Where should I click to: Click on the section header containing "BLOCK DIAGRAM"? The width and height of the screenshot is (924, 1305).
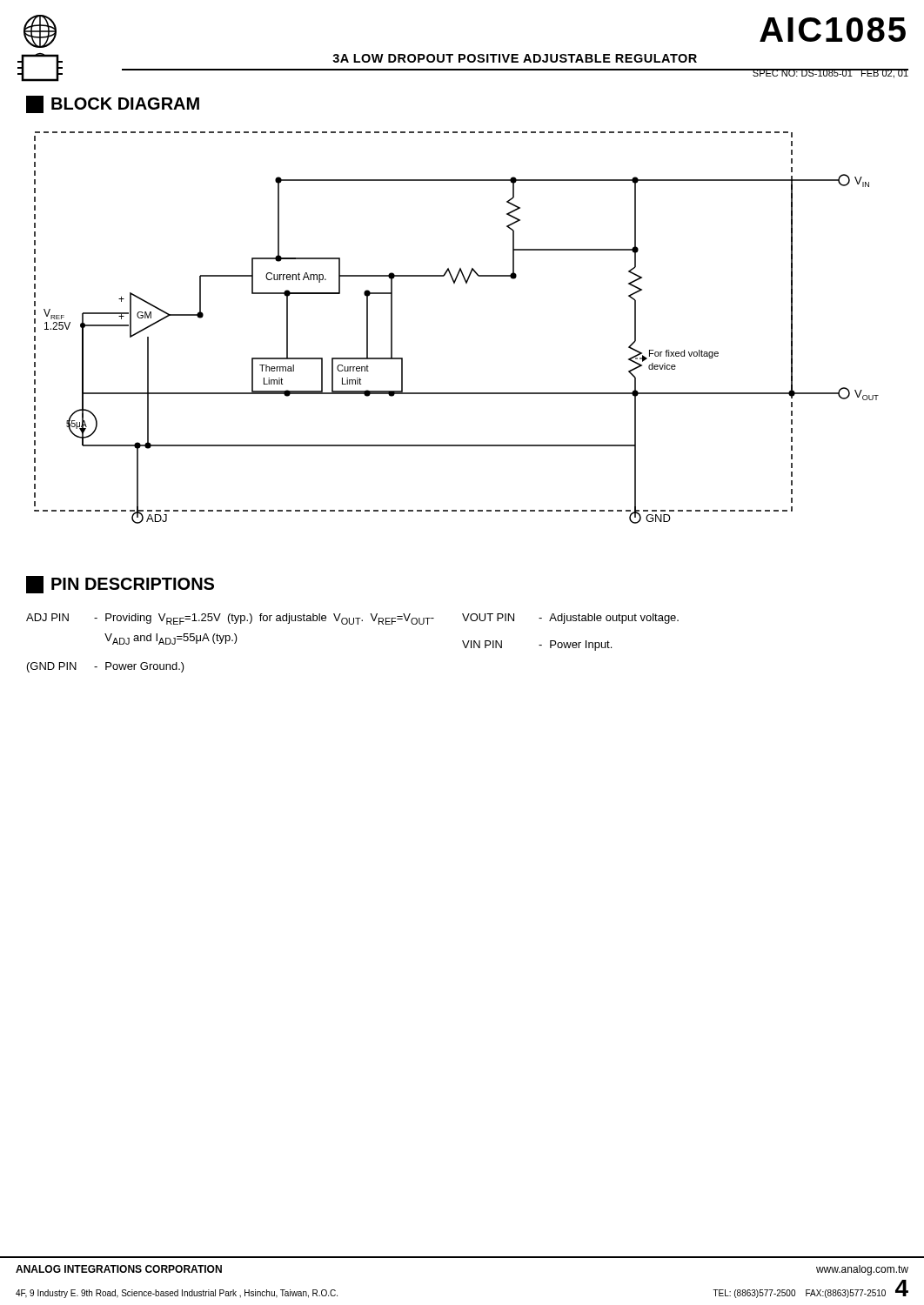pyautogui.click(x=113, y=104)
